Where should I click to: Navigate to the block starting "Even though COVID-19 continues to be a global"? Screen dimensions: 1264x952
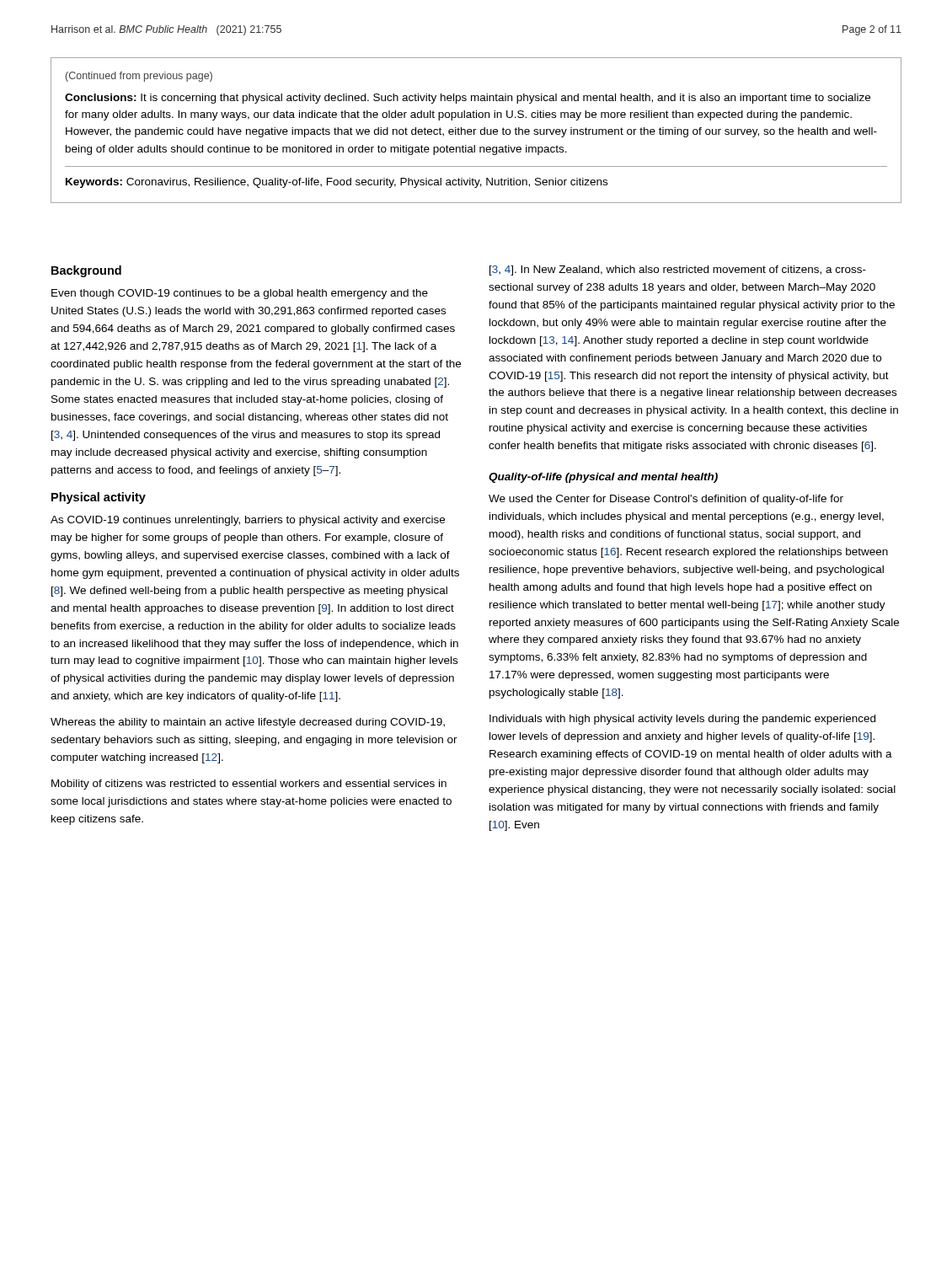257,382
